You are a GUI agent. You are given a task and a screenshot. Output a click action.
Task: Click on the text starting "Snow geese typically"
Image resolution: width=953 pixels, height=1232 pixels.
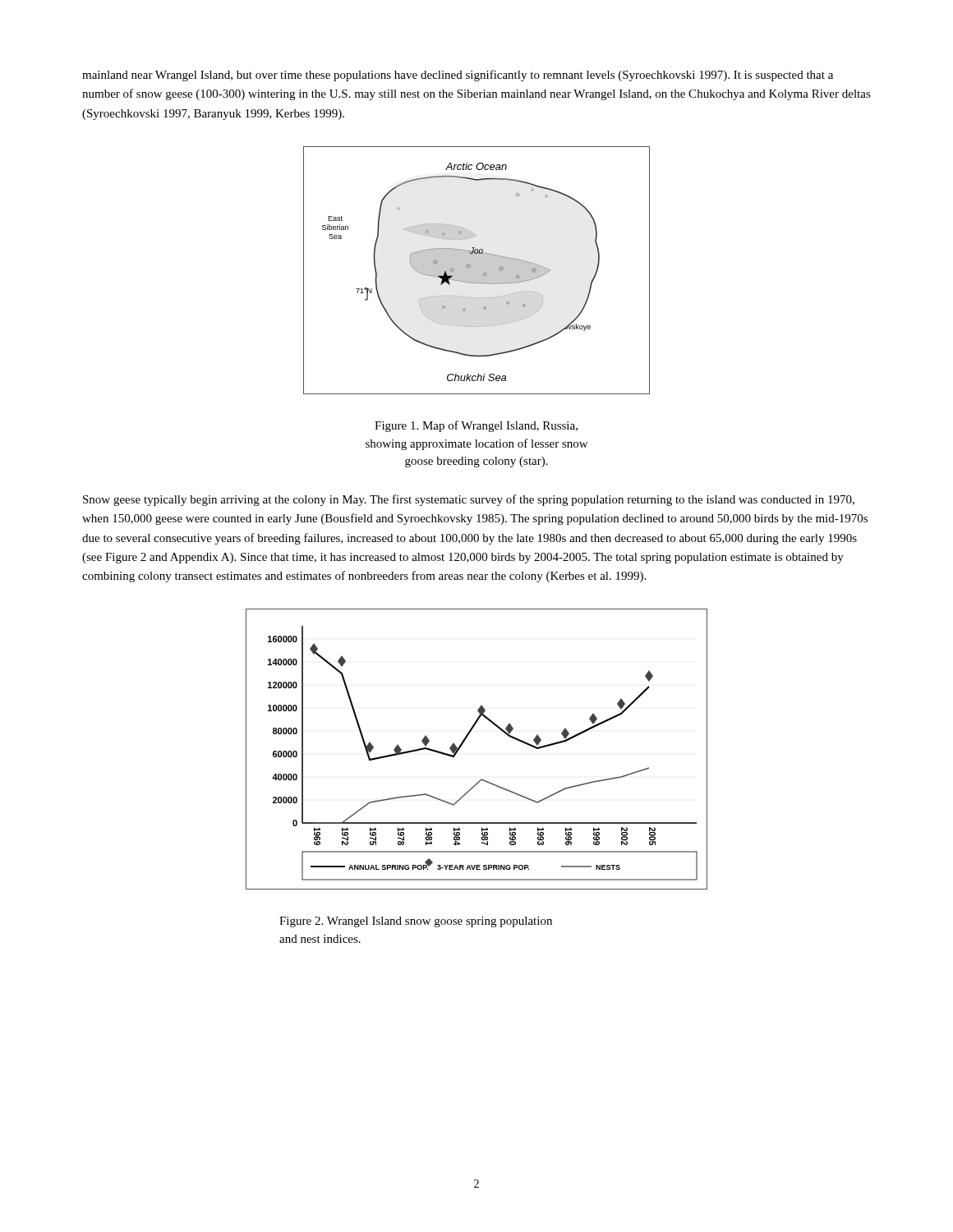[475, 538]
